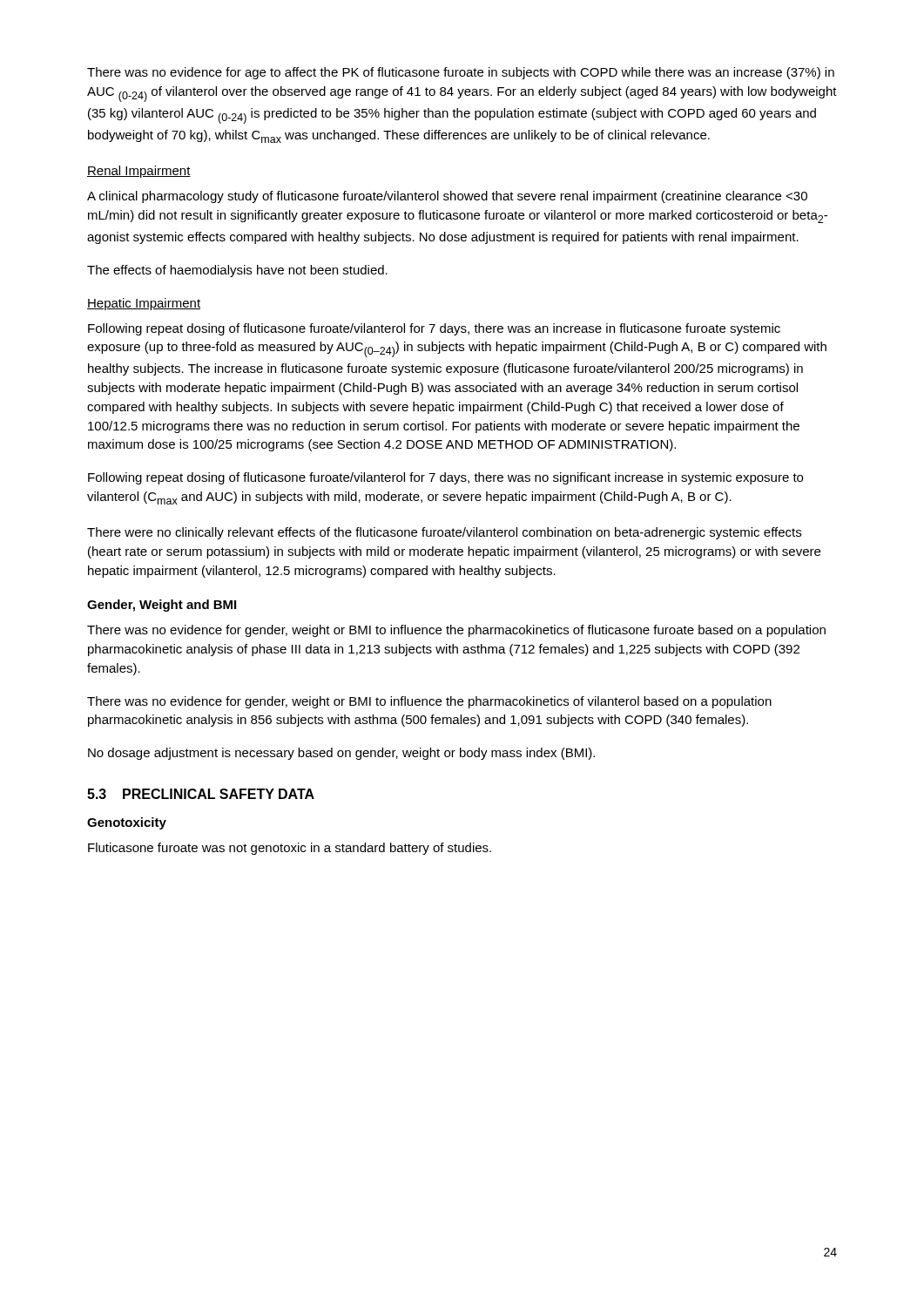Select the section header that reads "Renal Impairment"

(x=139, y=170)
